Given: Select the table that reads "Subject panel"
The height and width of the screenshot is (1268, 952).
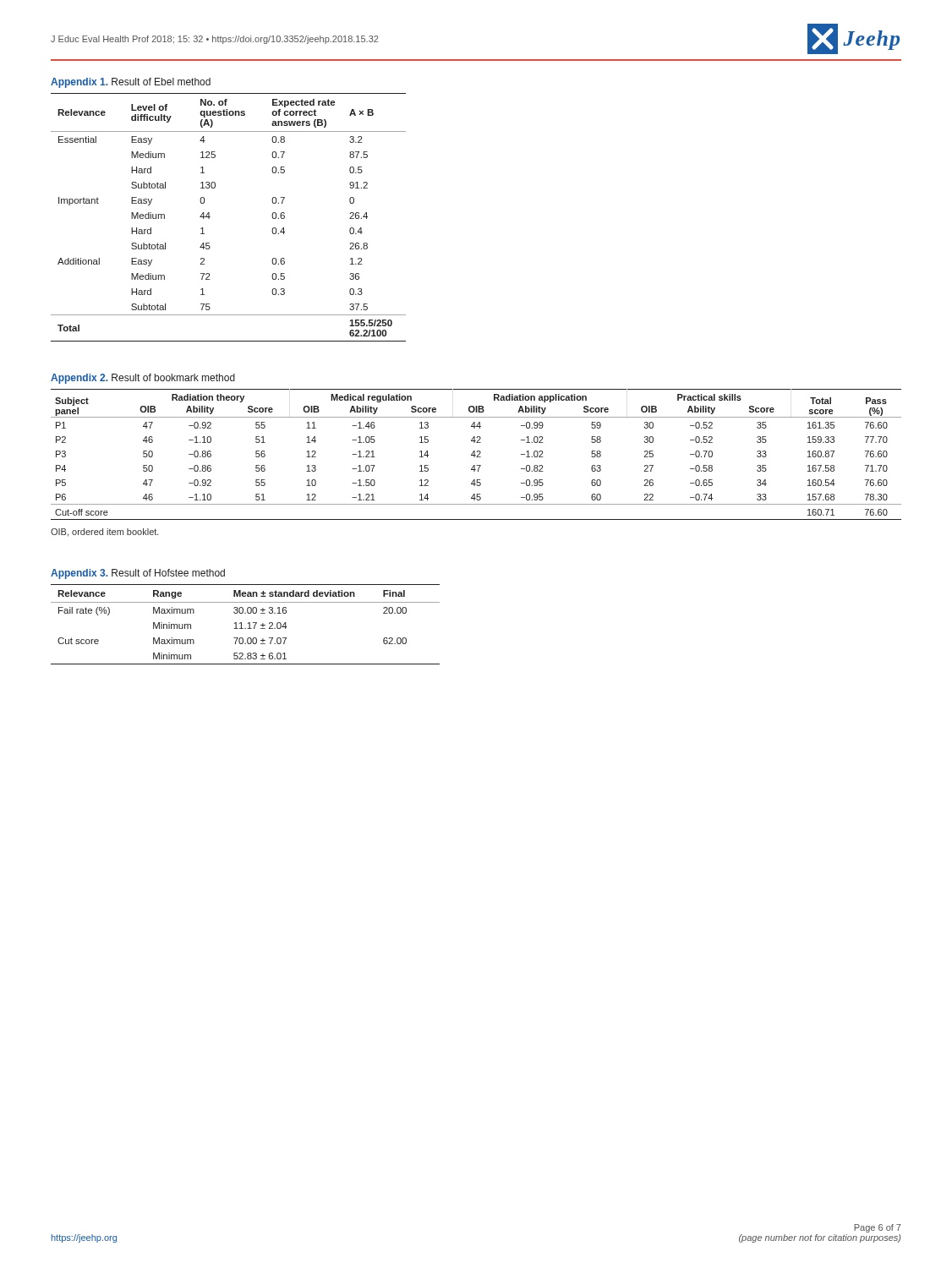Looking at the screenshot, I should coord(476,454).
